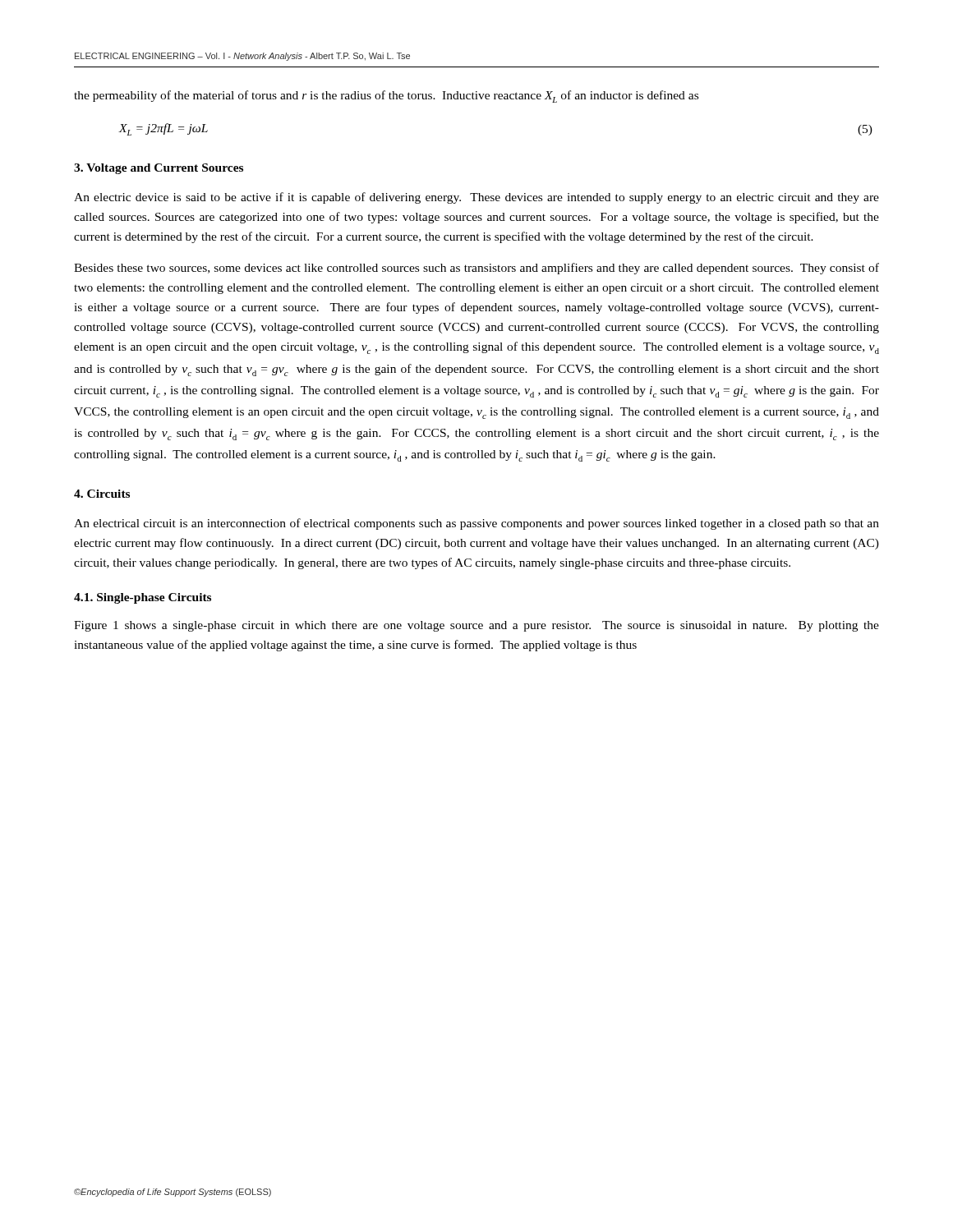Image resolution: width=953 pixels, height=1232 pixels.
Task: Point to the region starting "Figure 1 shows a"
Action: pos(476,635)
